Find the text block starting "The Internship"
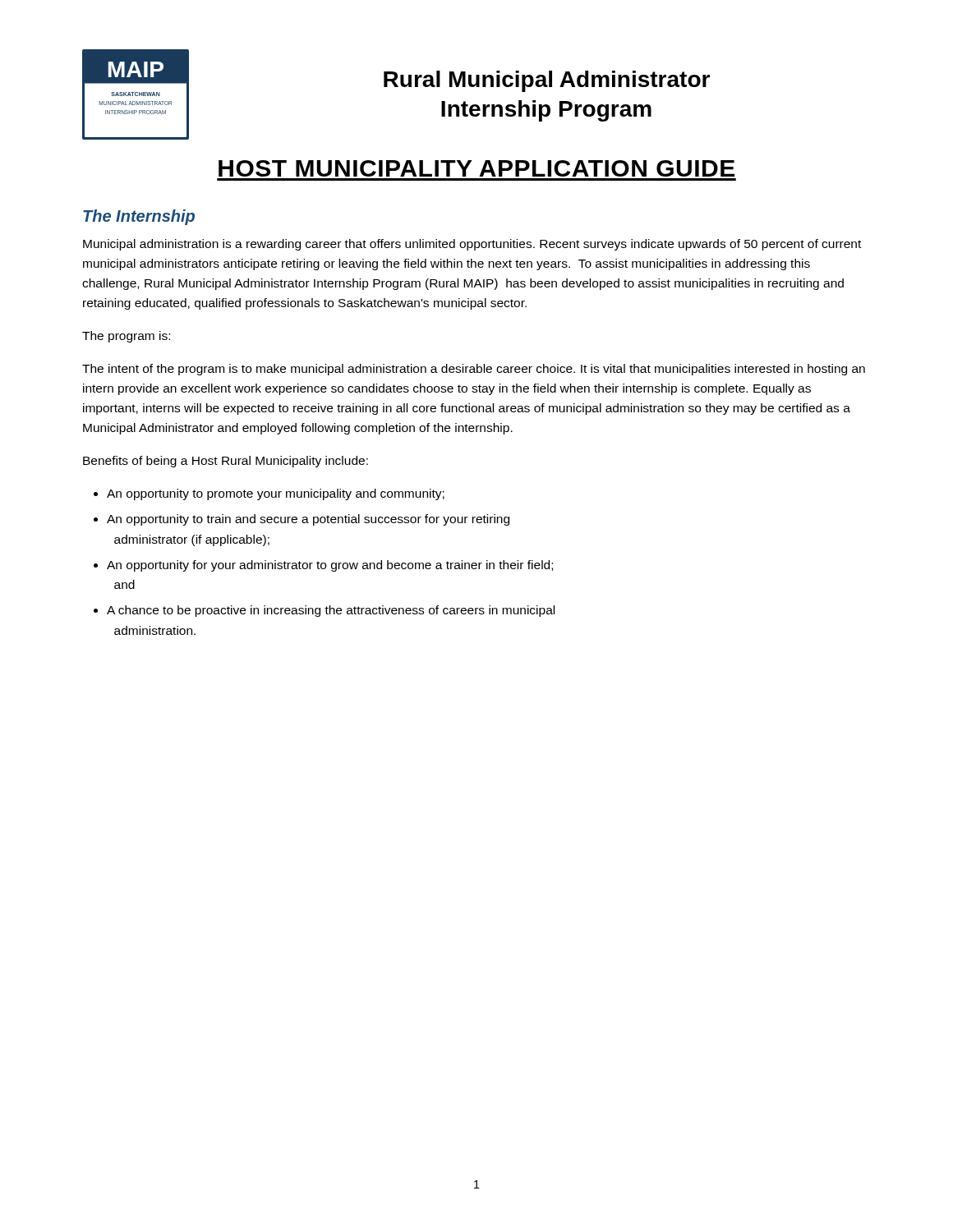The height and width of the screenshot is (1232, 953). coord(139,216)
